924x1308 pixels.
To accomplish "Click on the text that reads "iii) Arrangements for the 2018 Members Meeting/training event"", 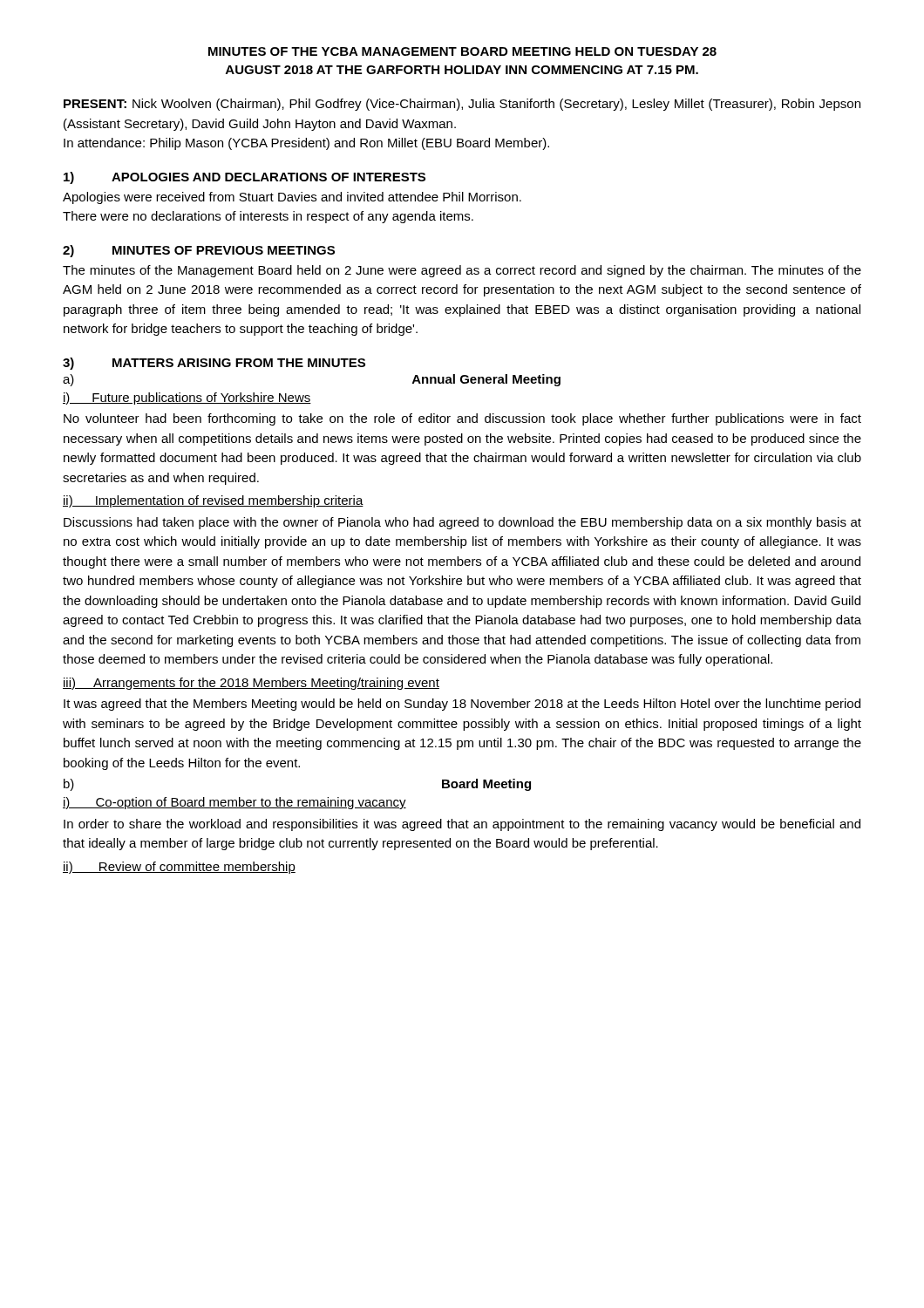I will pos(251,682).
